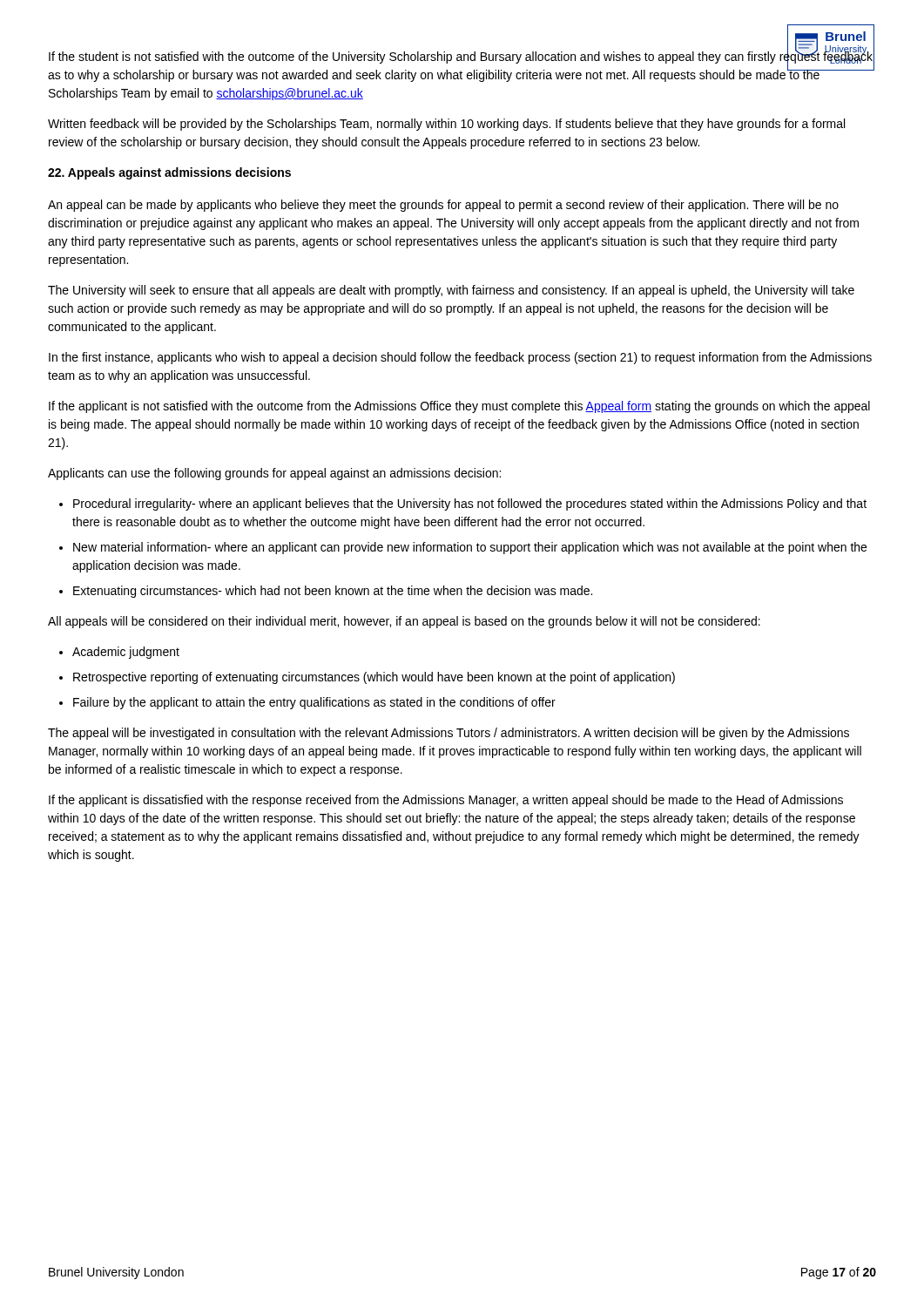
Task: Click on the block starting "If the applicant is not"
Action: coord(462,425)
